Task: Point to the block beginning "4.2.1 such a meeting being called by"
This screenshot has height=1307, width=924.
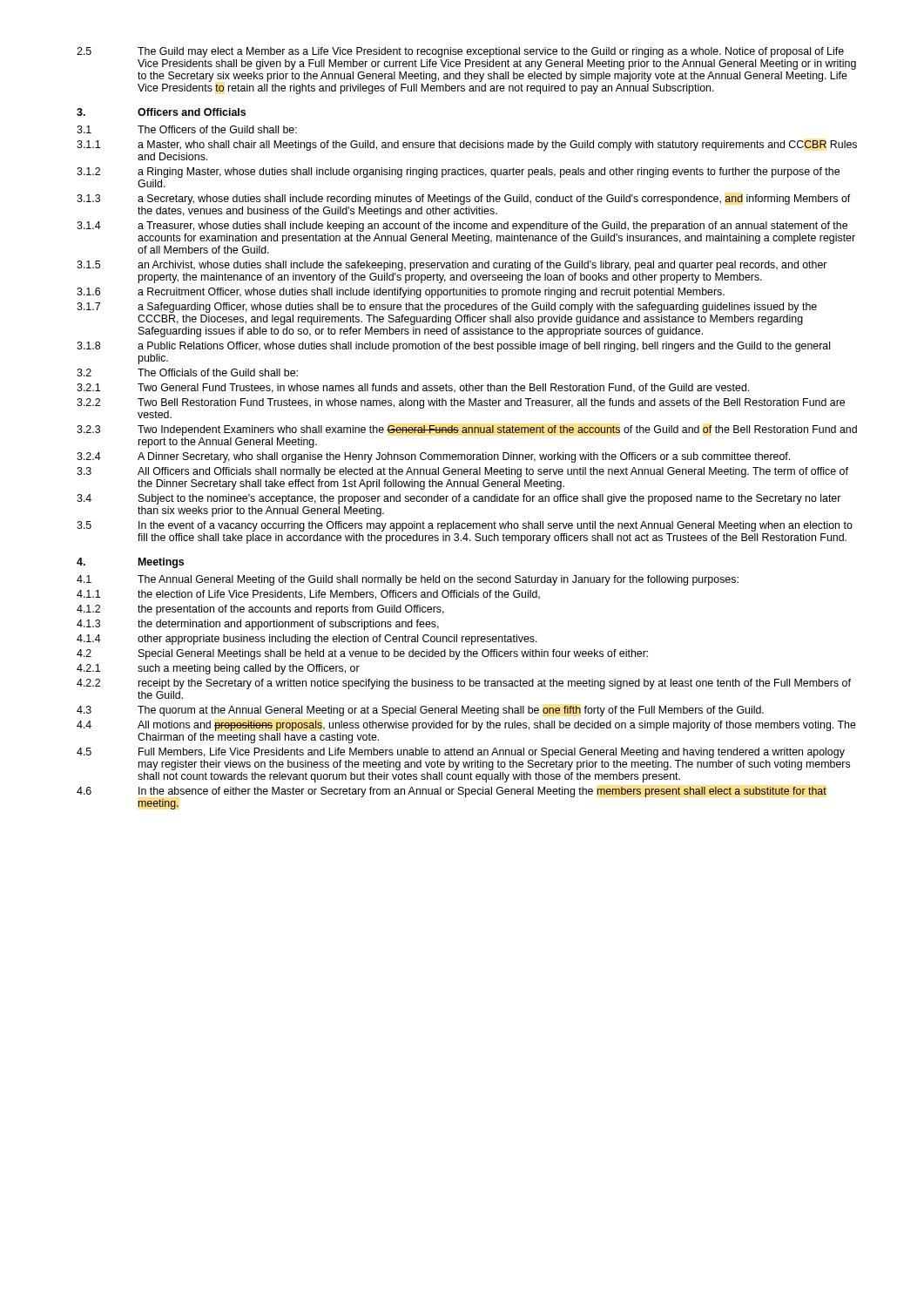Action: pyautogui.click(x=469, y=668)
